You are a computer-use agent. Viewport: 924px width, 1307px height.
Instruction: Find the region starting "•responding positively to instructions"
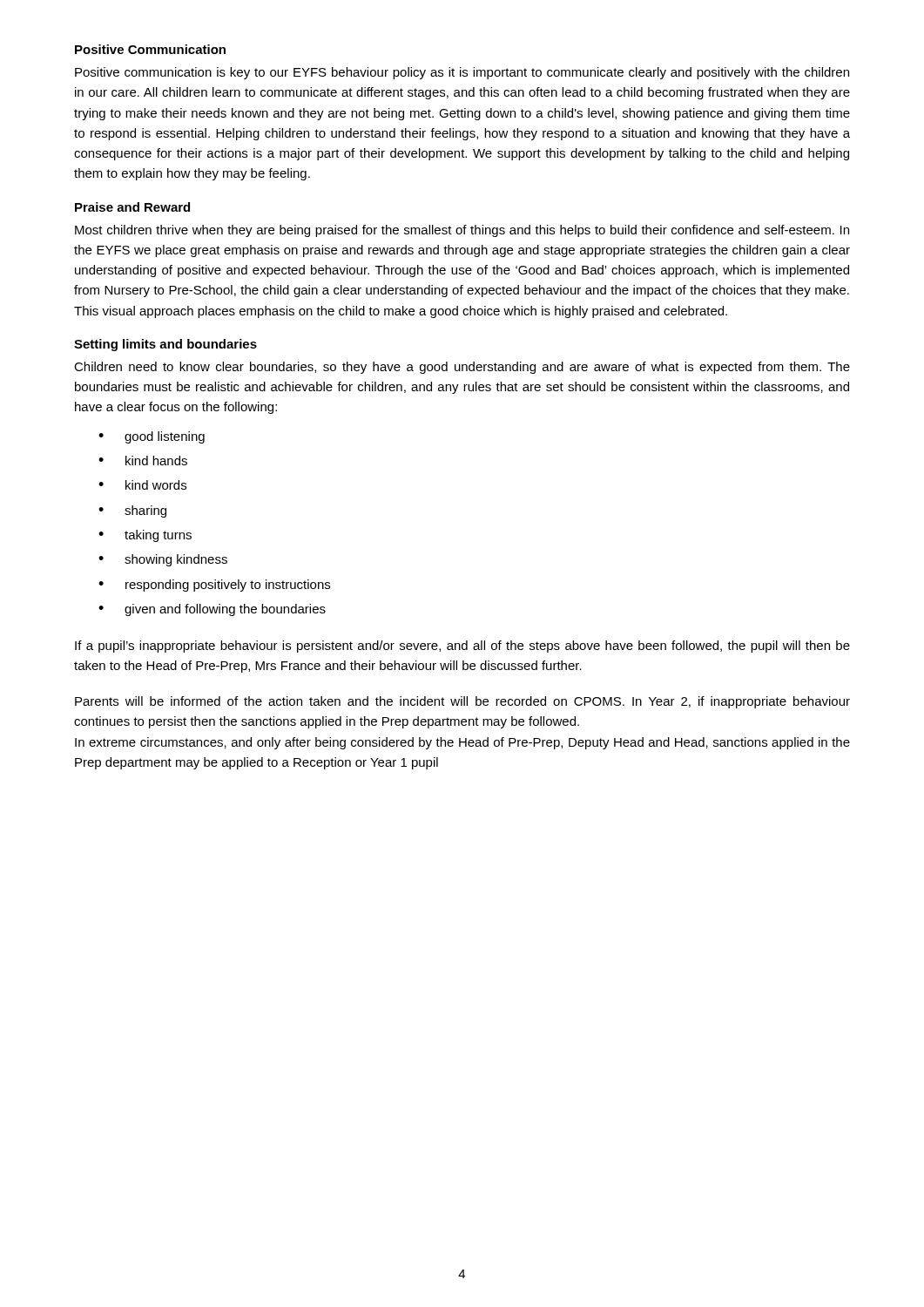(215, 584)
